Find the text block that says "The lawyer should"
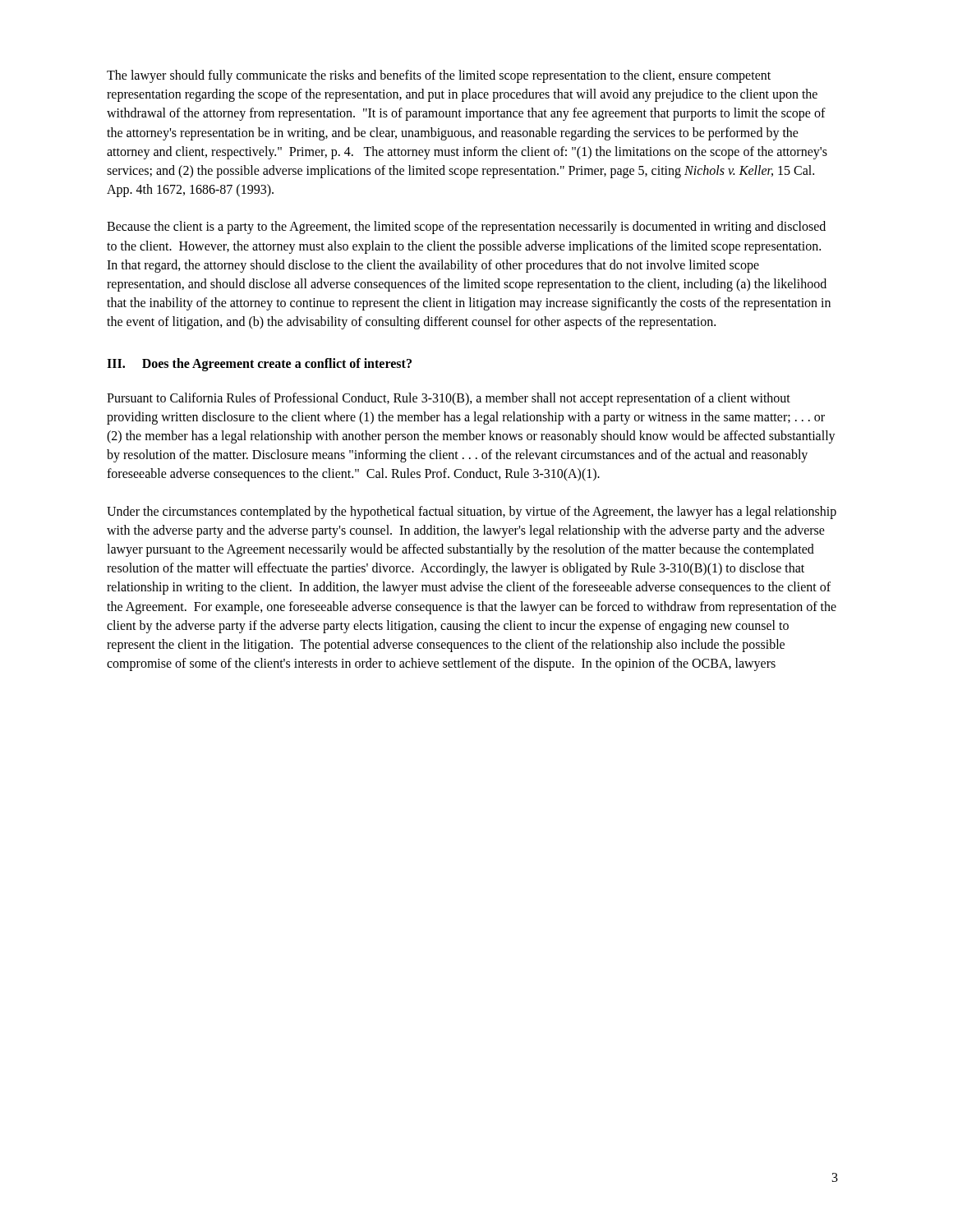 [467, 132]
